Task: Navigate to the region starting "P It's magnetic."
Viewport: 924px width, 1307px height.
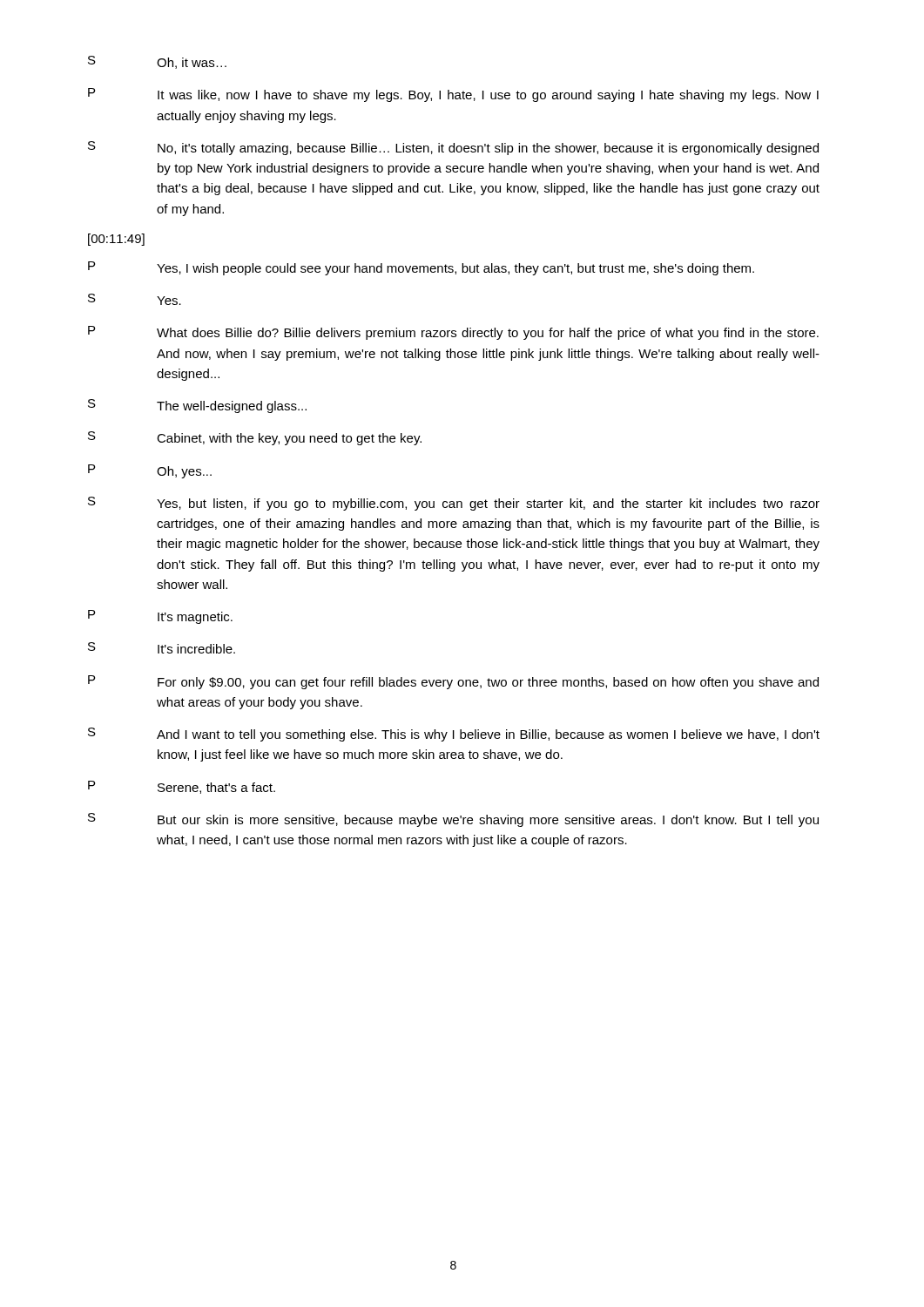Action: coord(160,617)
